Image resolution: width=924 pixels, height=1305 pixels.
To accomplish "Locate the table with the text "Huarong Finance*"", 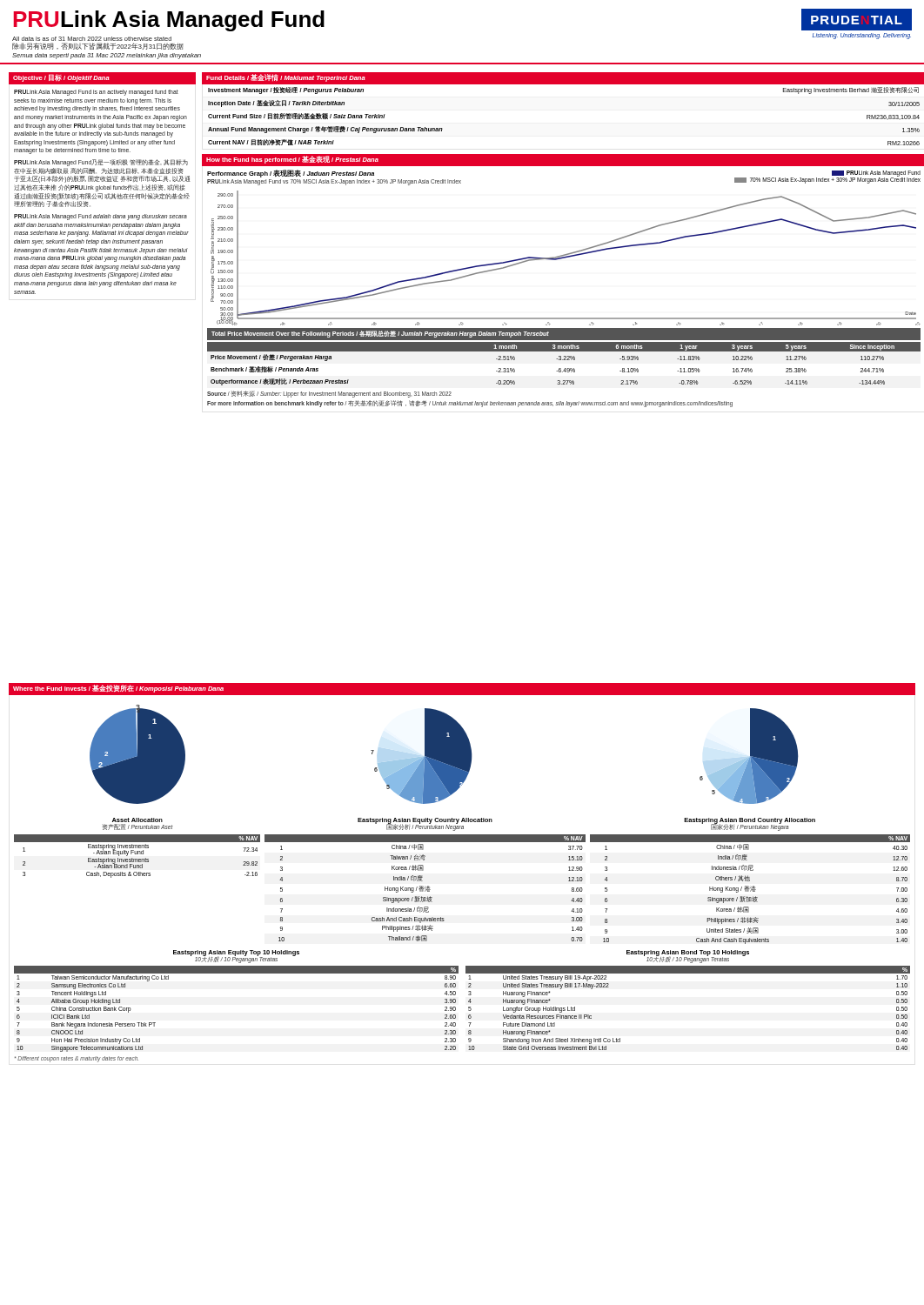I will coord(688,1009).
